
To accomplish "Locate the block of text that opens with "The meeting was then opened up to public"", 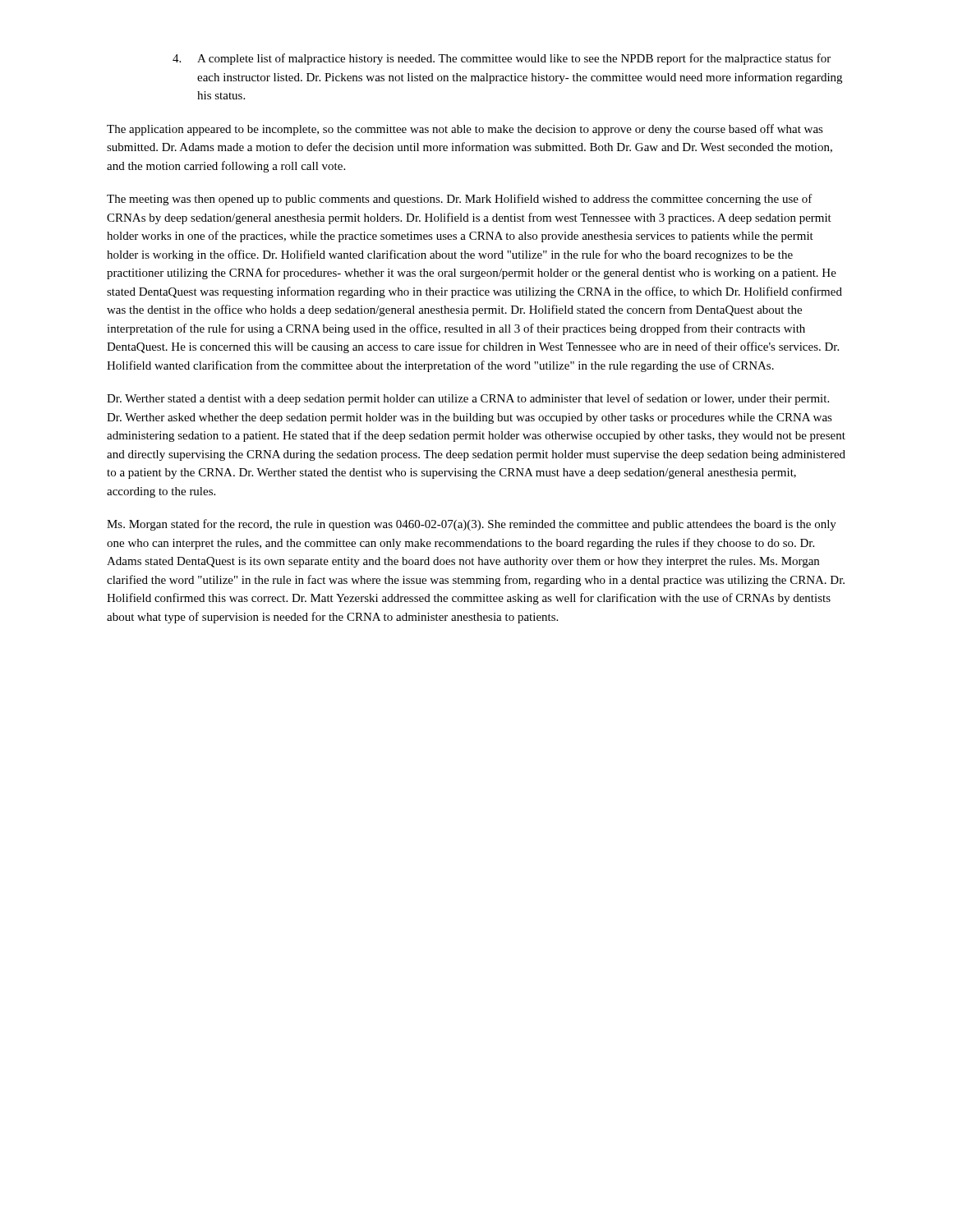I will (474, 282).
